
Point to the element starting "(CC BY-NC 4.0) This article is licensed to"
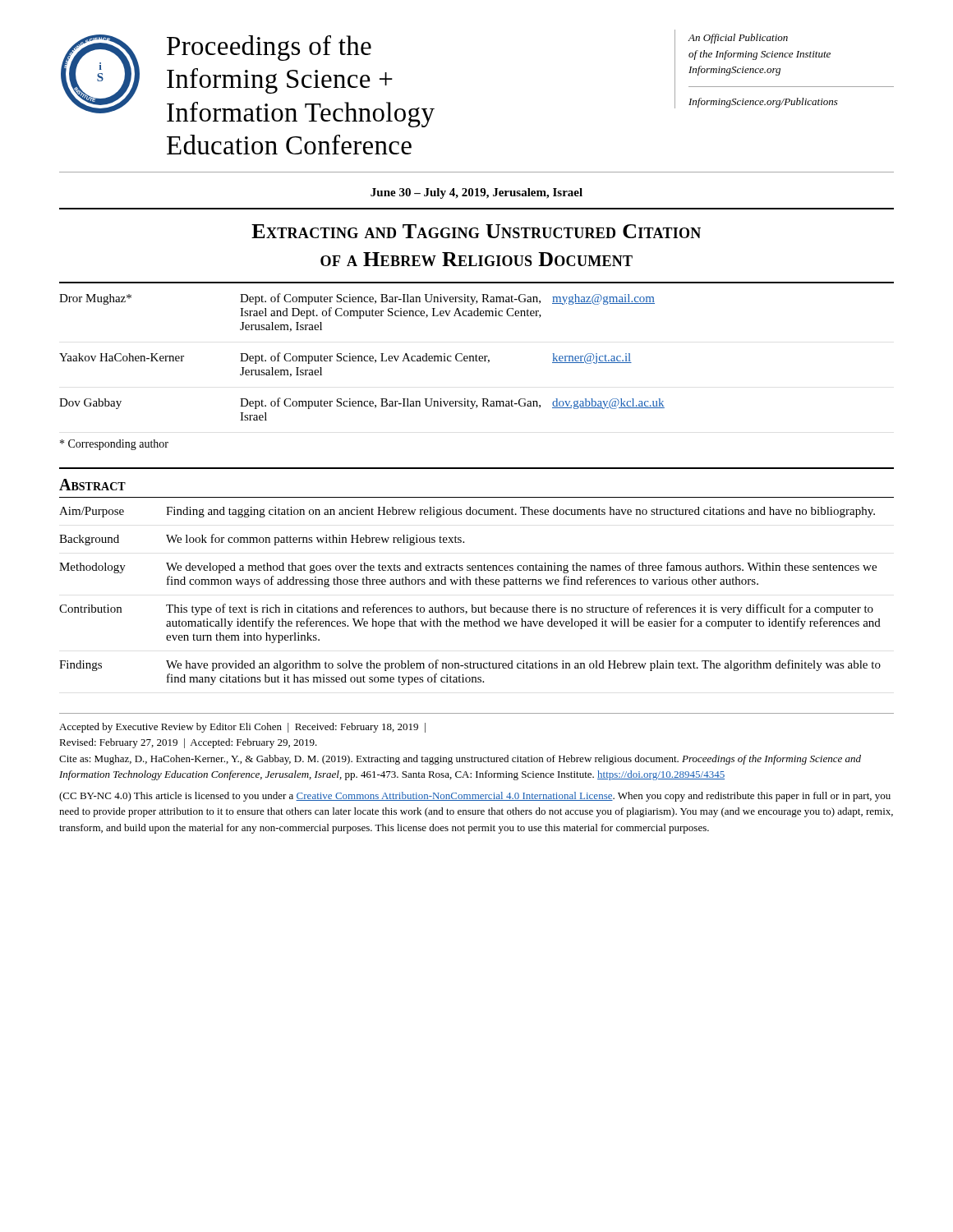(476, 811)
